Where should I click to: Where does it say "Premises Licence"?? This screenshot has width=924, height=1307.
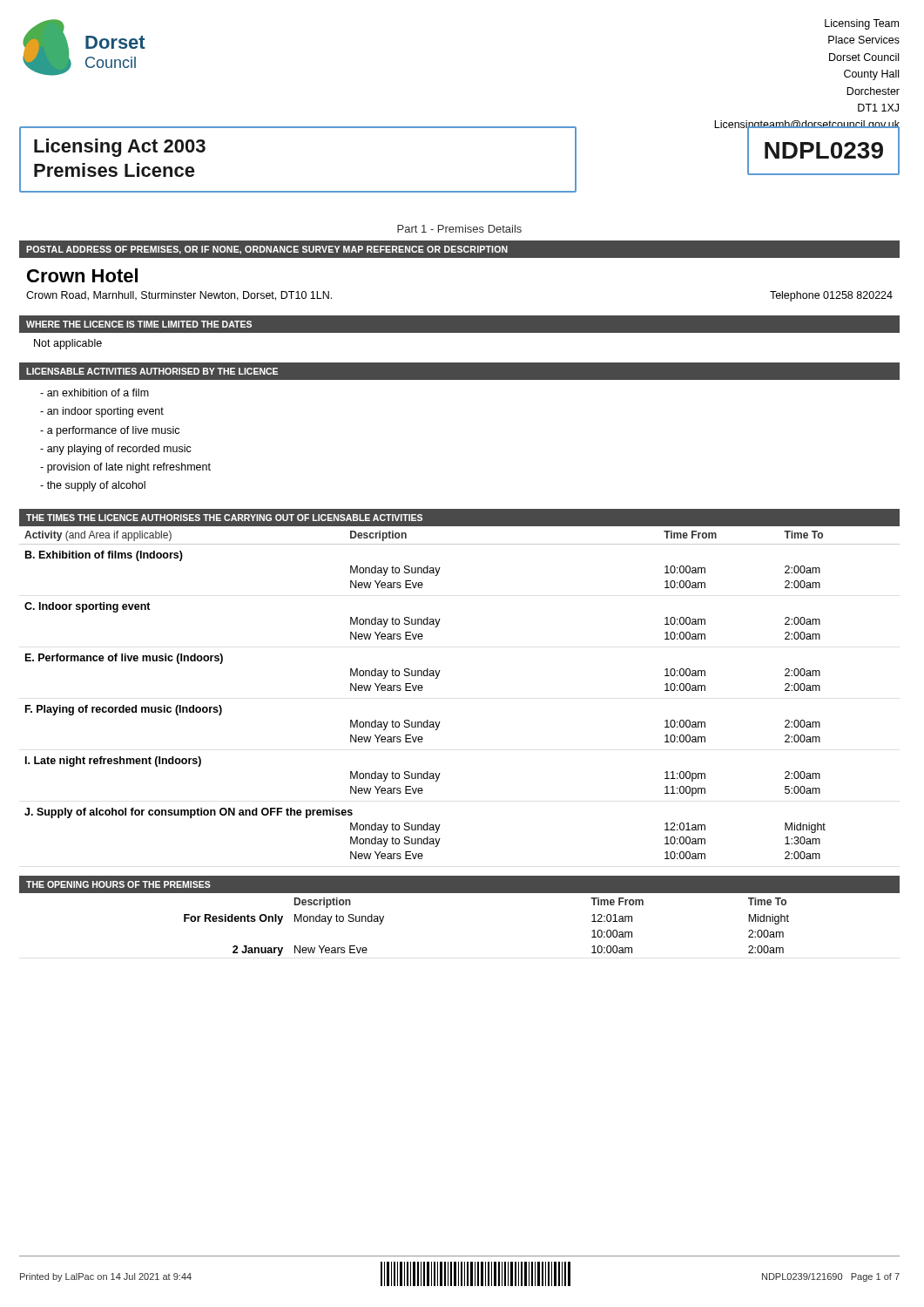click(x=114, y=170)
